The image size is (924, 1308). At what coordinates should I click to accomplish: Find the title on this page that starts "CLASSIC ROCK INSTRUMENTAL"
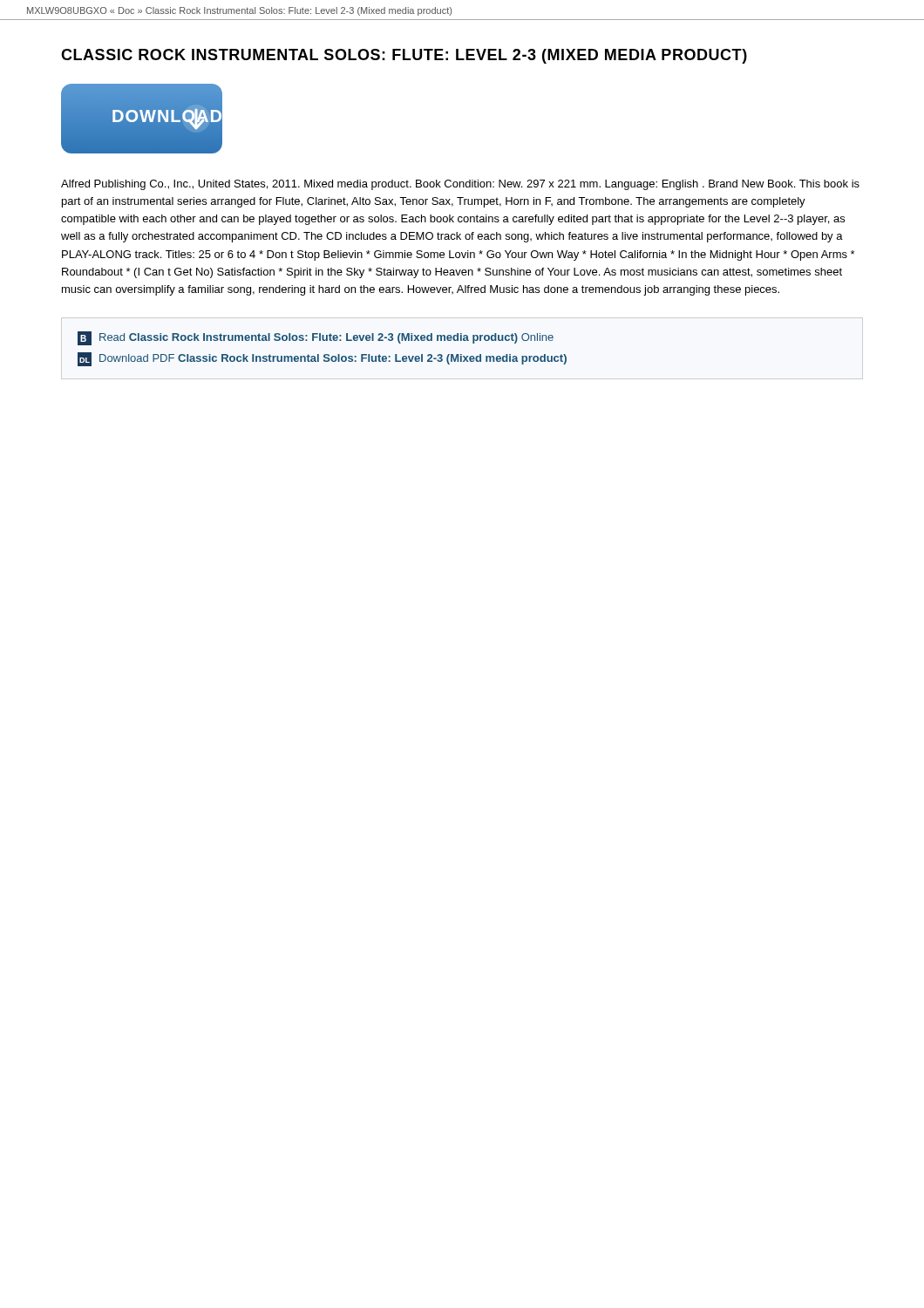coord(462,55)
